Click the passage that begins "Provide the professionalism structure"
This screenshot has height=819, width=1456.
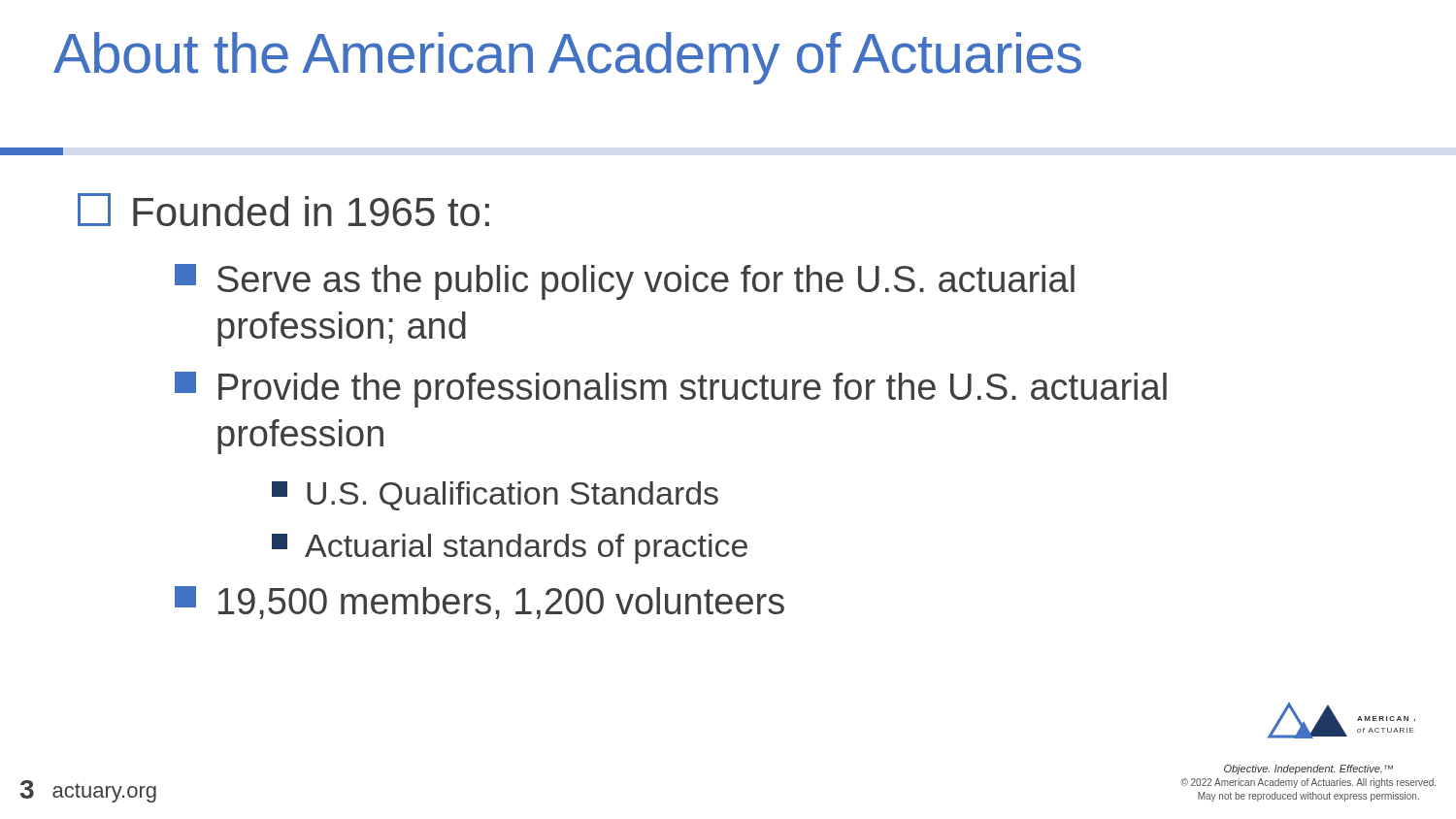pos(672,411)
